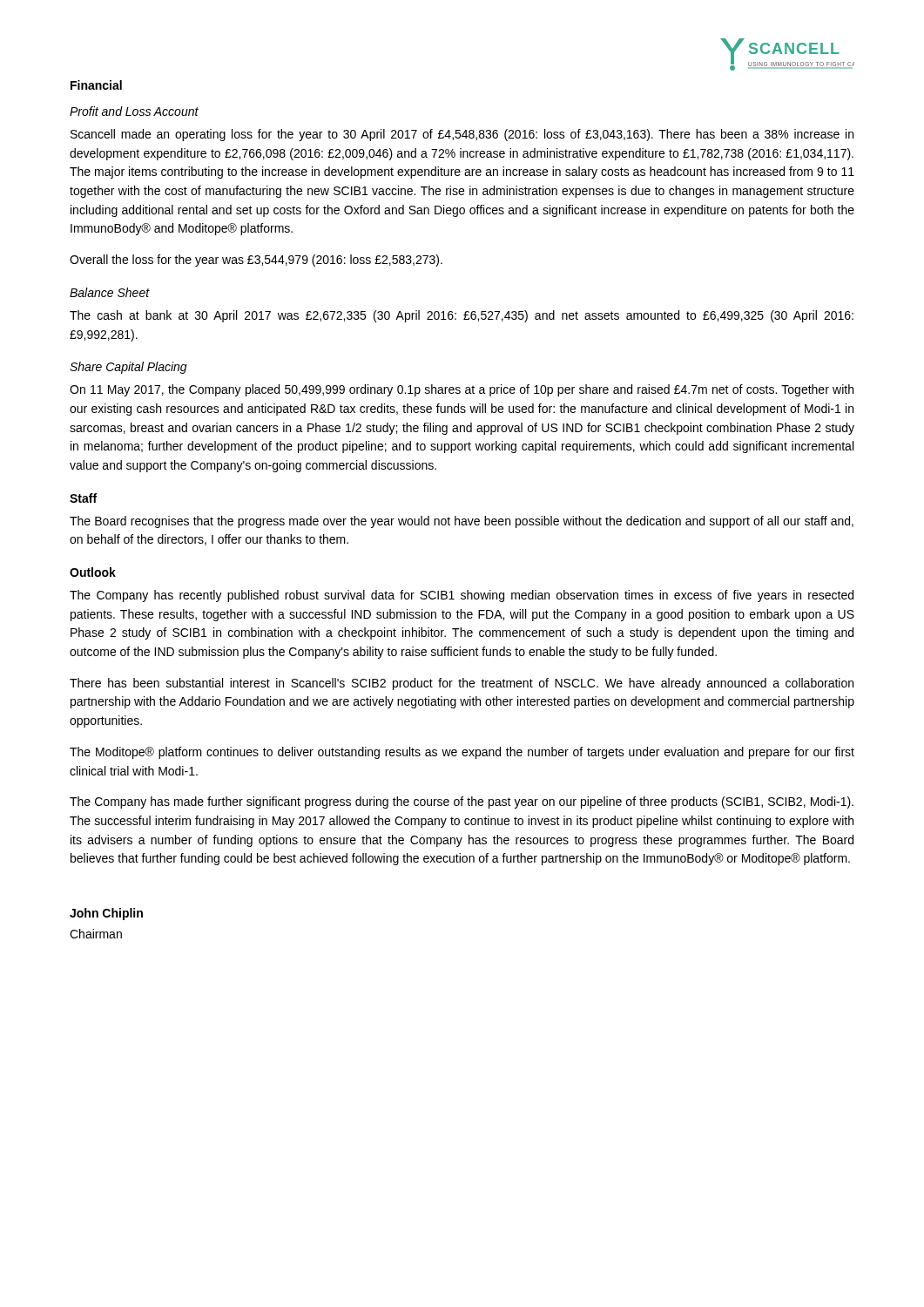Locate the text block starting "Balance Sheet"
The height and width of the screenshot is (1307, 924).
[x=109, y=293]
